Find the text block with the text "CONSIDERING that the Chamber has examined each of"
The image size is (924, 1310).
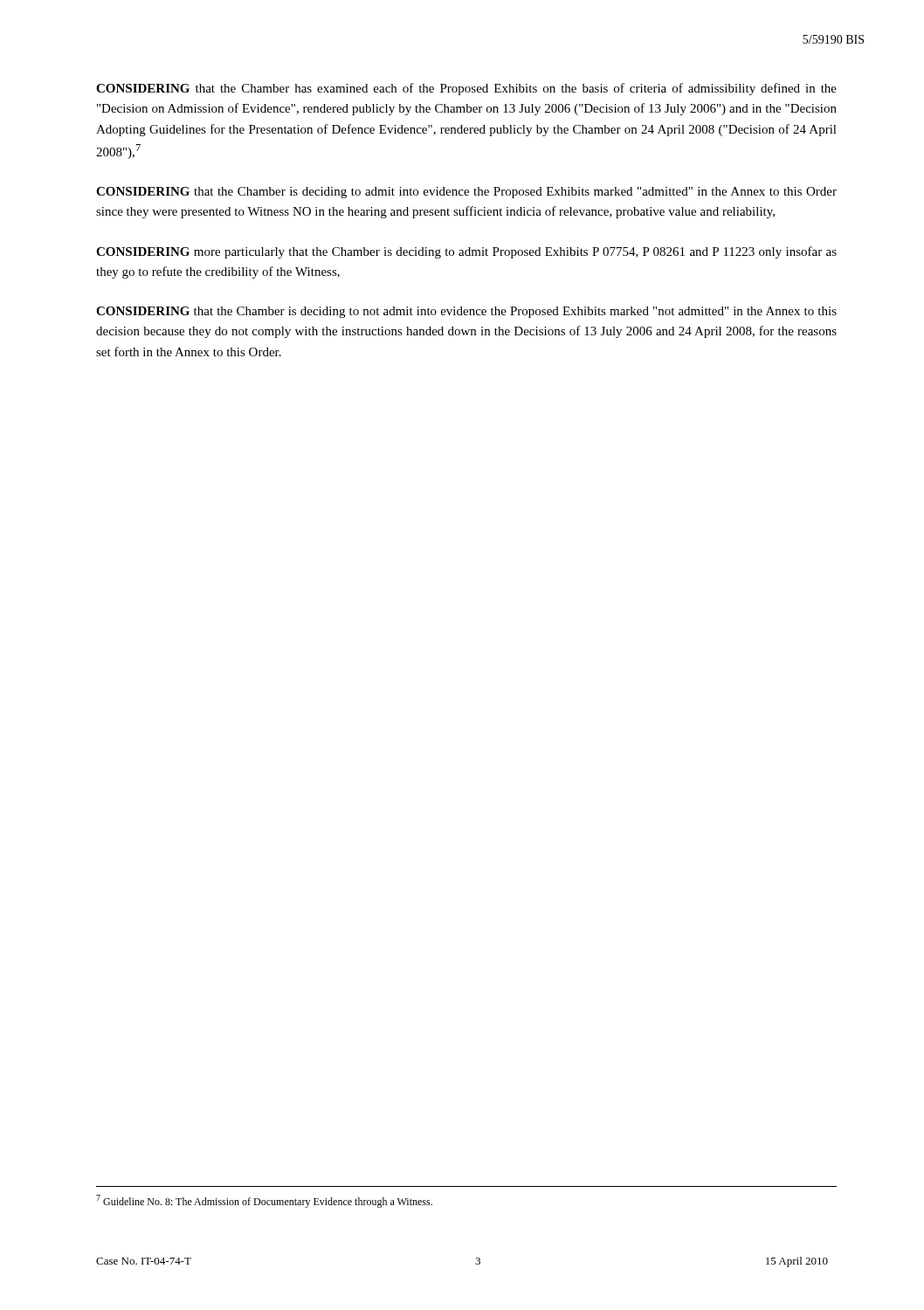coord(466,120)
